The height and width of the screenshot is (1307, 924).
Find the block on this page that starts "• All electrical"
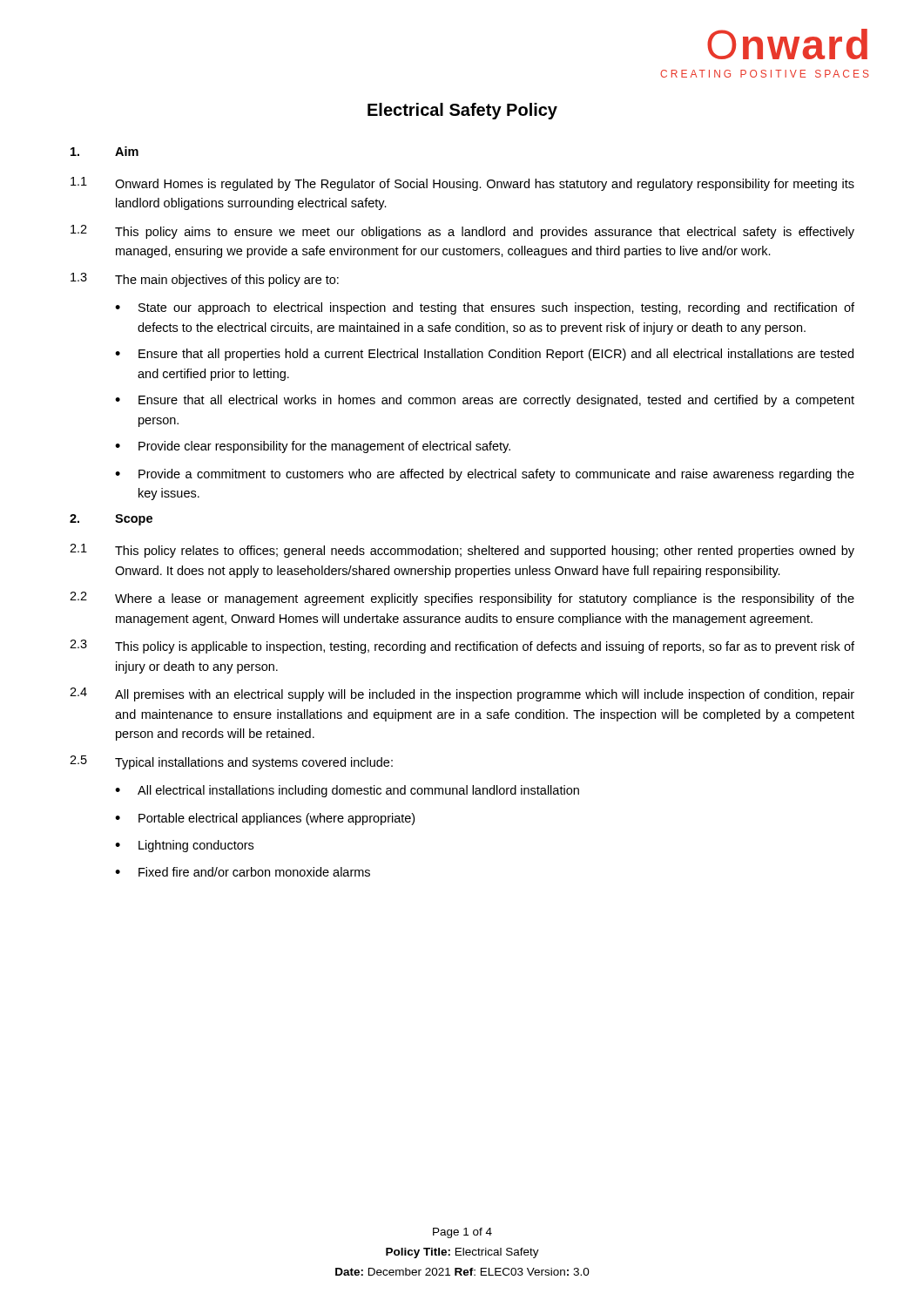click(485, 791)
